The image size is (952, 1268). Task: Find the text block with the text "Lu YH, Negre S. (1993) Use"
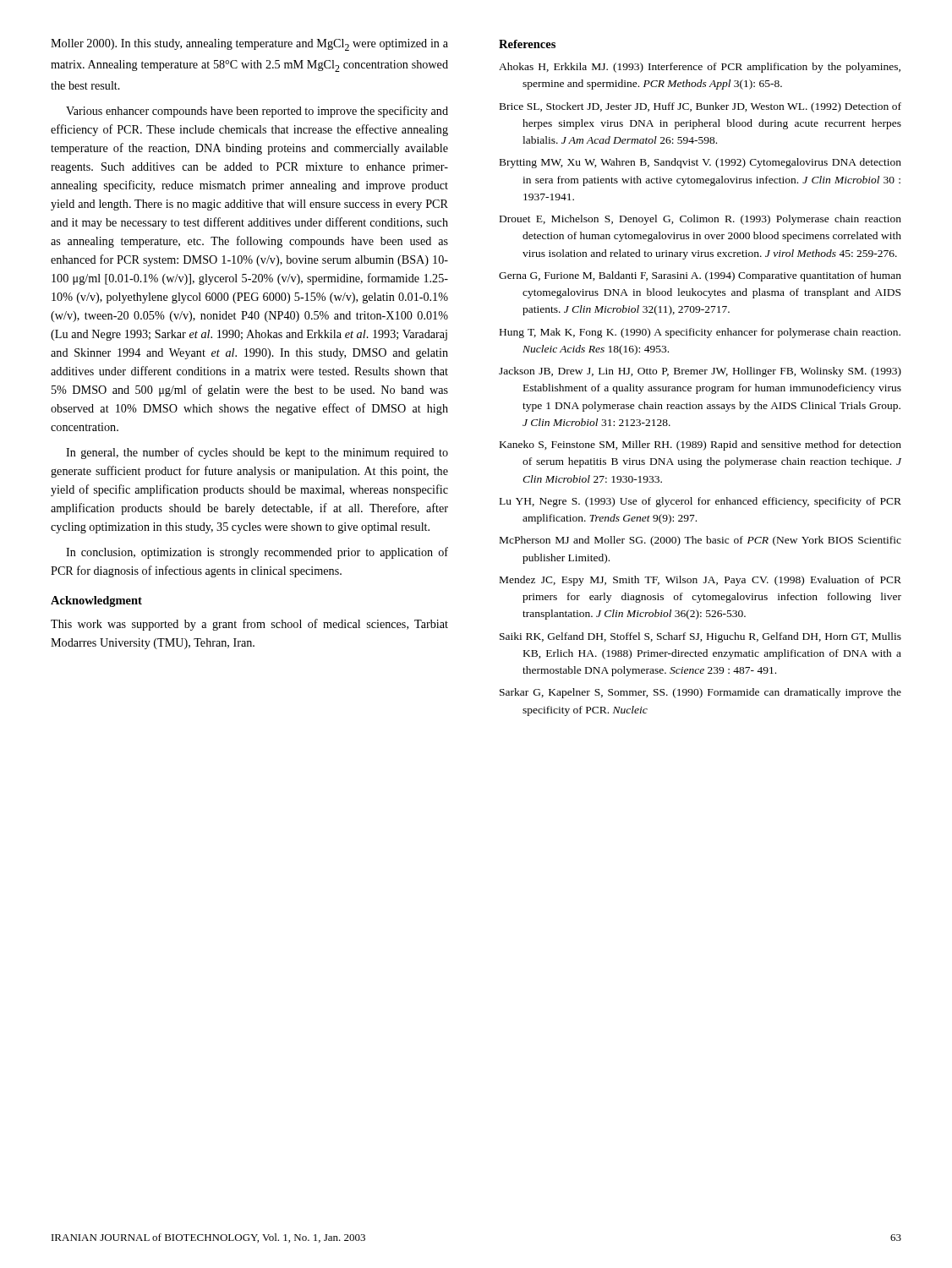[x=700, y=509]
